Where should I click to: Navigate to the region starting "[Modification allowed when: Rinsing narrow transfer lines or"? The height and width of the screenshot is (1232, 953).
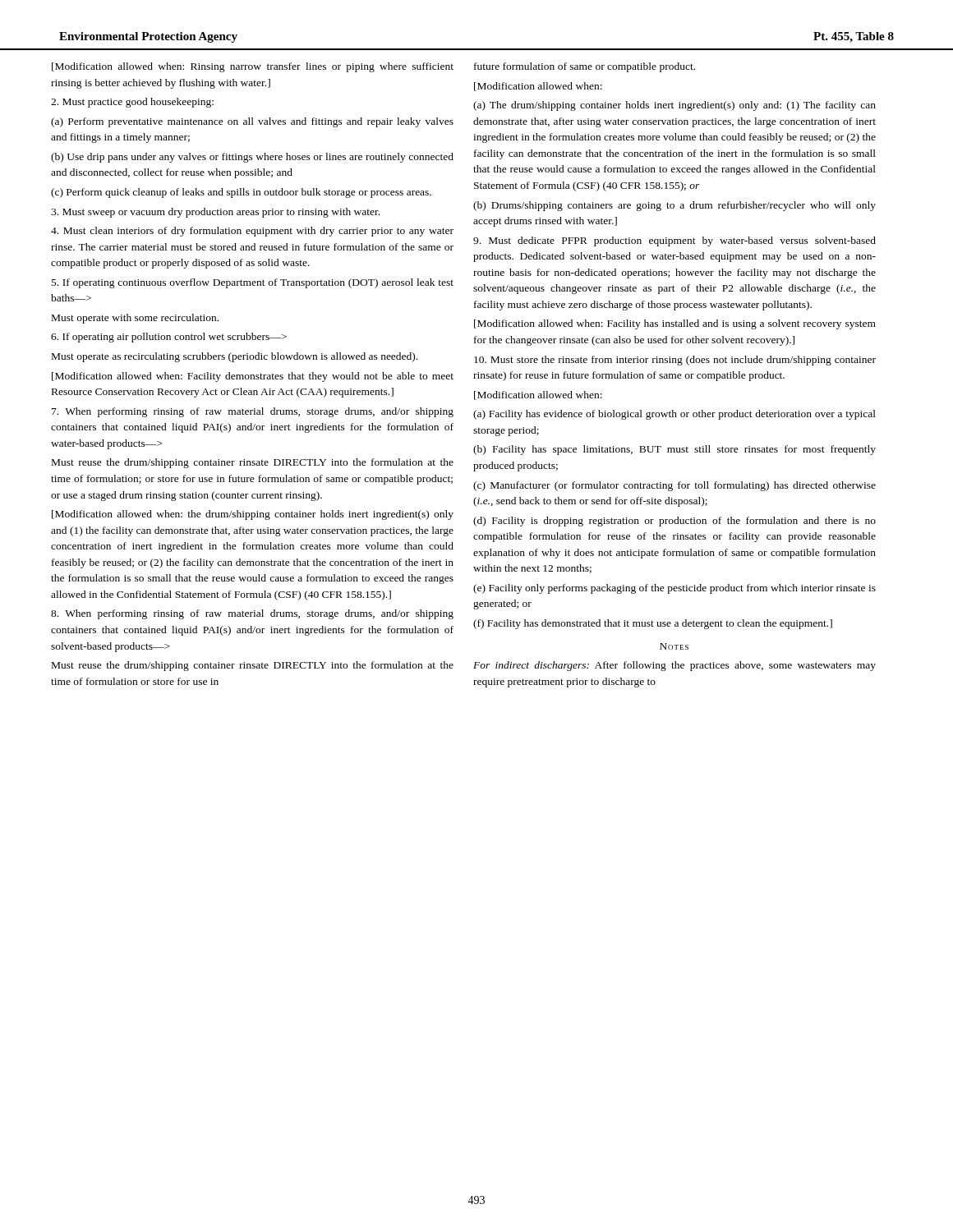252,374
